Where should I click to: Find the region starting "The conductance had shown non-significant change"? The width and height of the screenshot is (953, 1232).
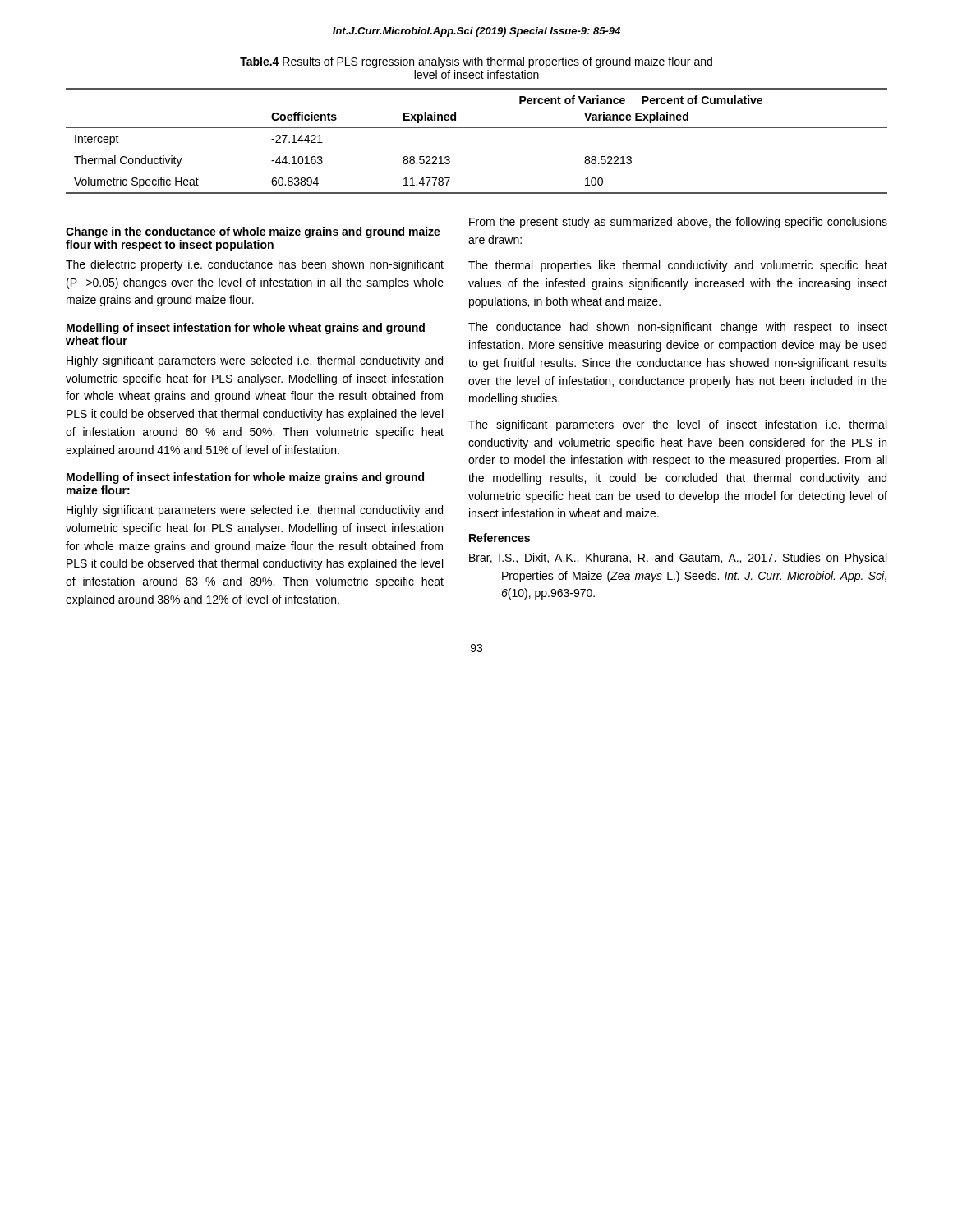pyautogui.click(x=678, y=363)
